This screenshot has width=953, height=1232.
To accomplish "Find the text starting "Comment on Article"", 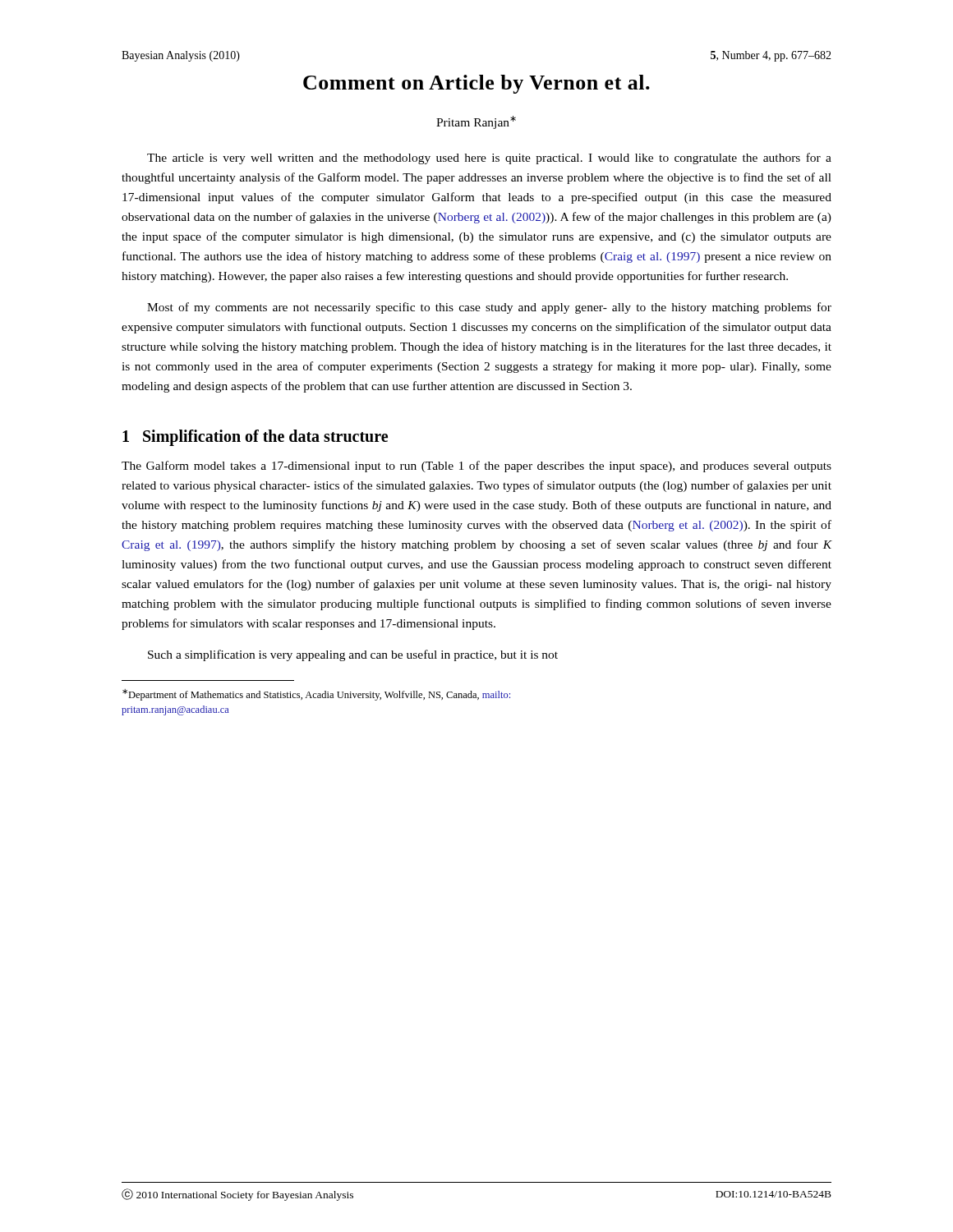I will click(476, 83).
